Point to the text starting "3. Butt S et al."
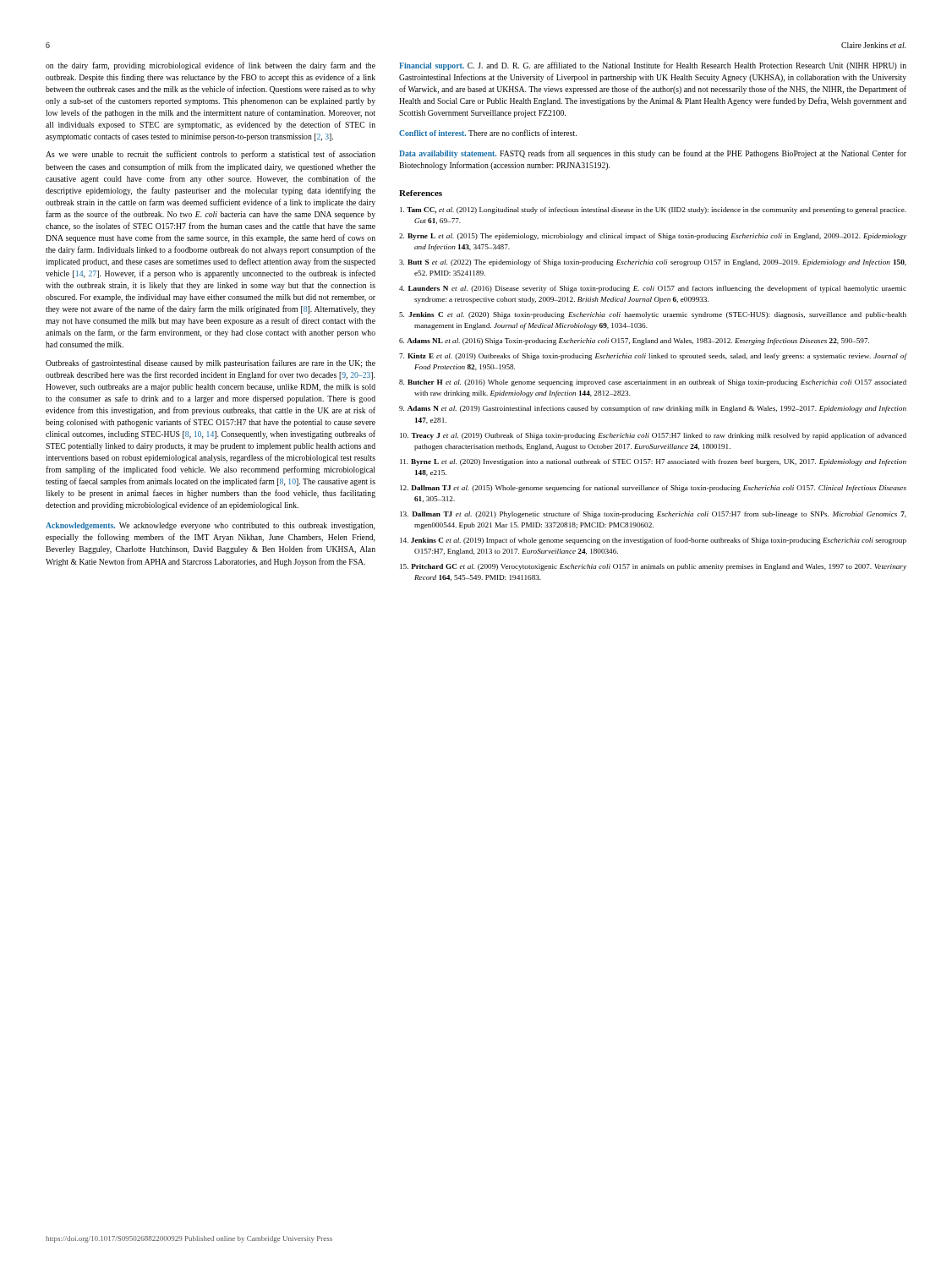 click(653, 267)
